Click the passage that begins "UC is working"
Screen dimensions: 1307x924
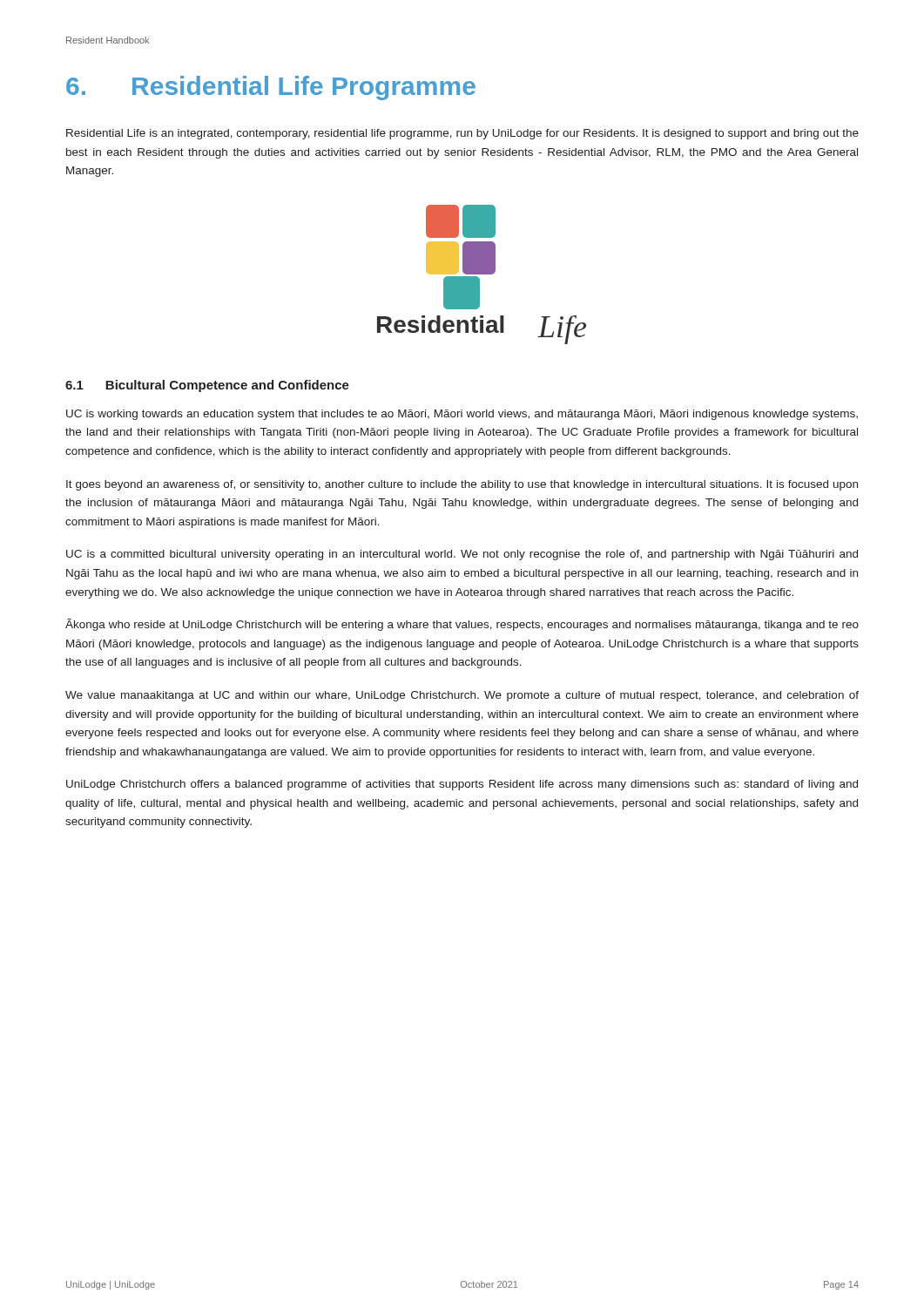point(462,432)
